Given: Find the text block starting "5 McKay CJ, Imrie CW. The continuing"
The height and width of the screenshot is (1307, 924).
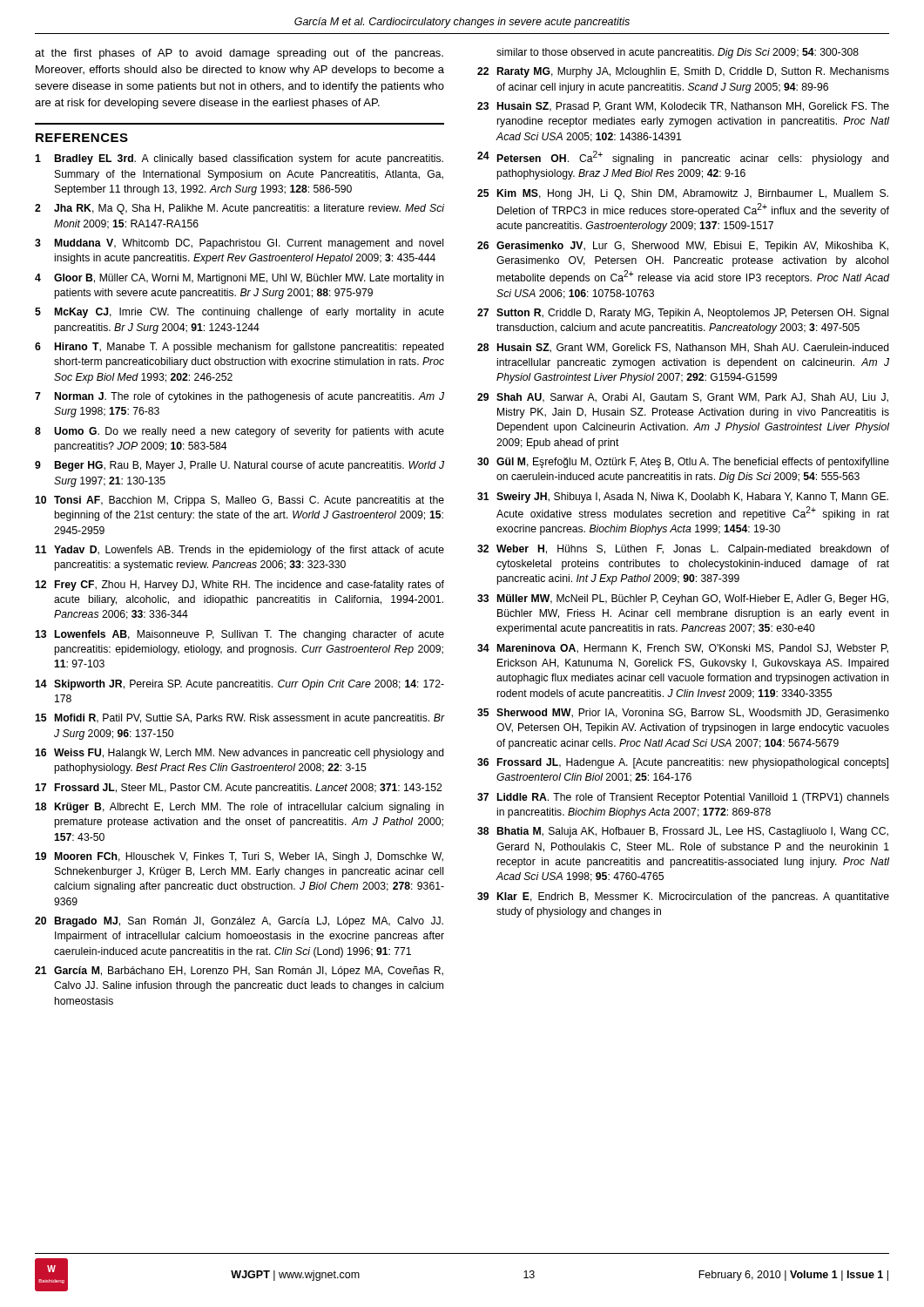Looking at the screenshot, I should point(240,320).
